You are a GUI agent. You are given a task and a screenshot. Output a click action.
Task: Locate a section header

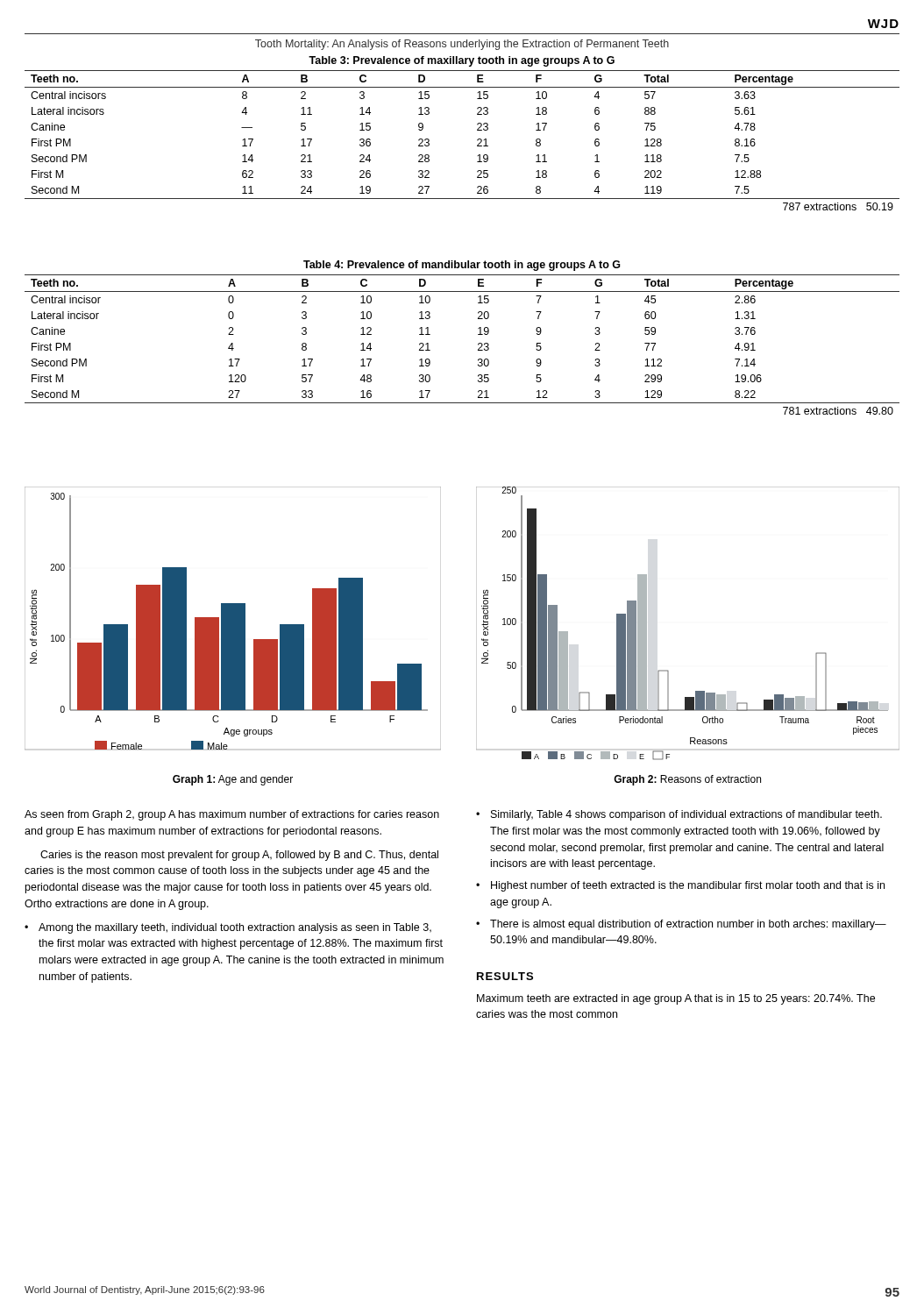(505, 976)
